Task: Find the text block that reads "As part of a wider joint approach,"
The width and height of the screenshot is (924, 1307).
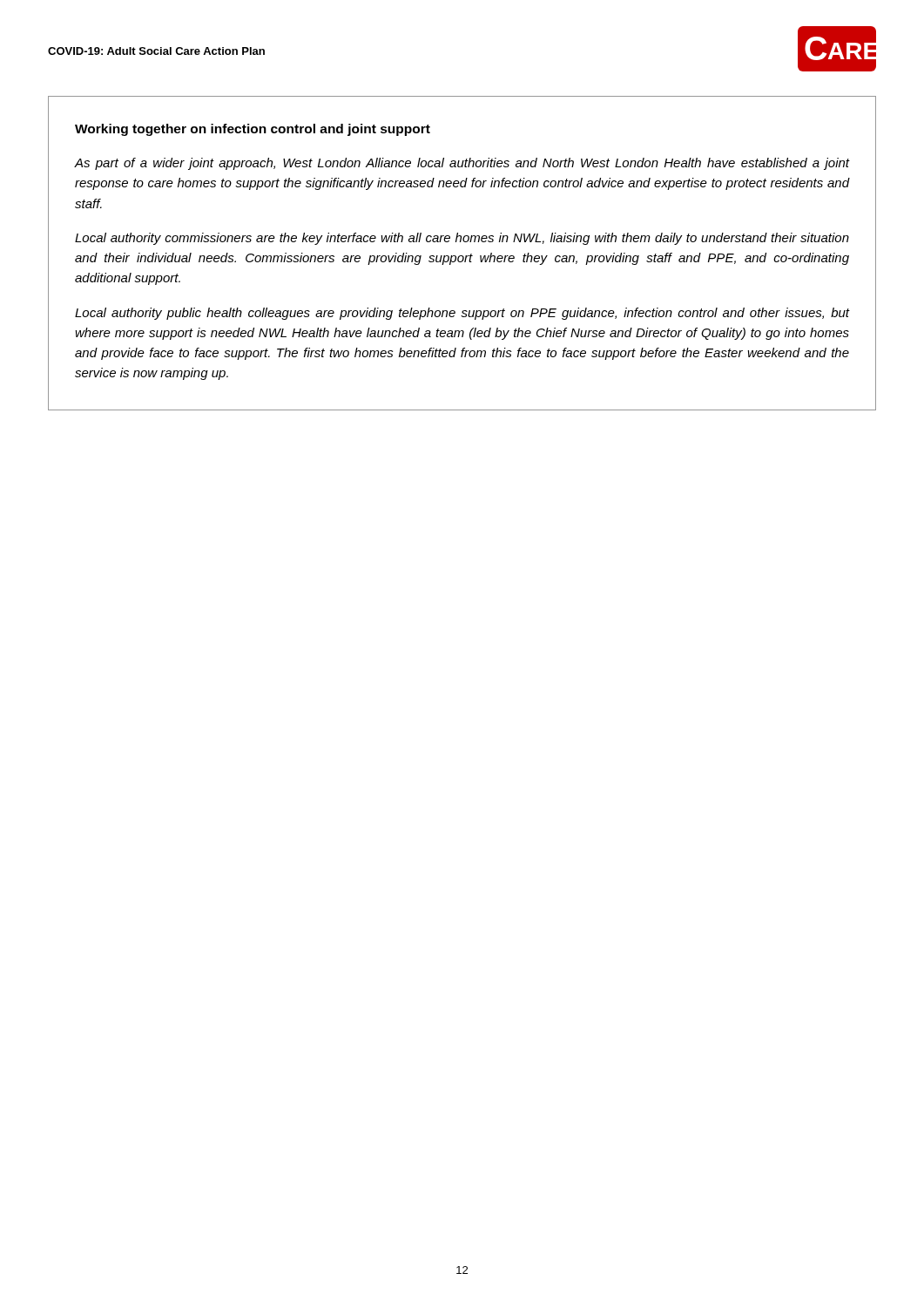Action: 462,183
